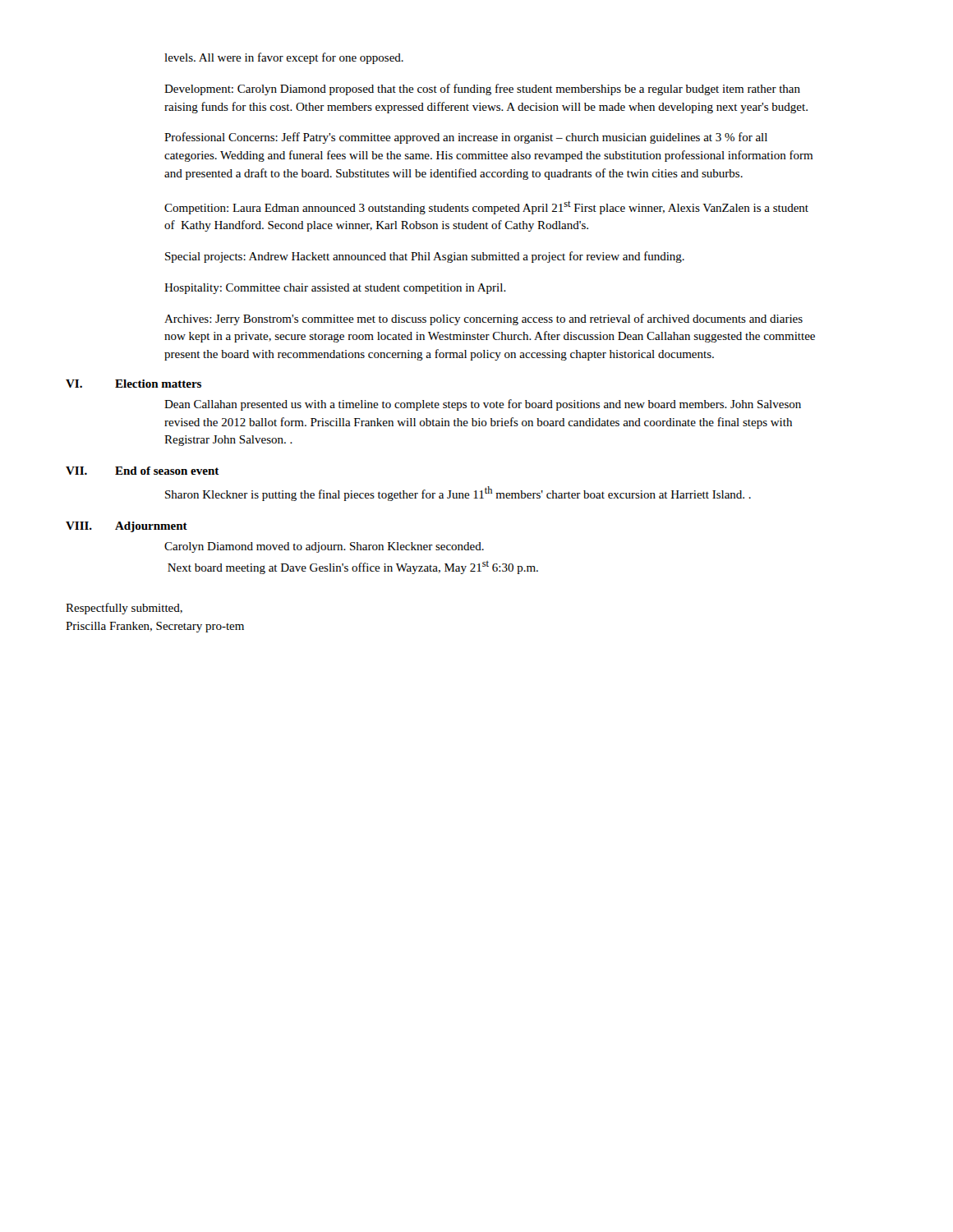
Task: Point to the block beginning "Hospitality: Committee chair assisted at student"
Action: click(335, 287)
